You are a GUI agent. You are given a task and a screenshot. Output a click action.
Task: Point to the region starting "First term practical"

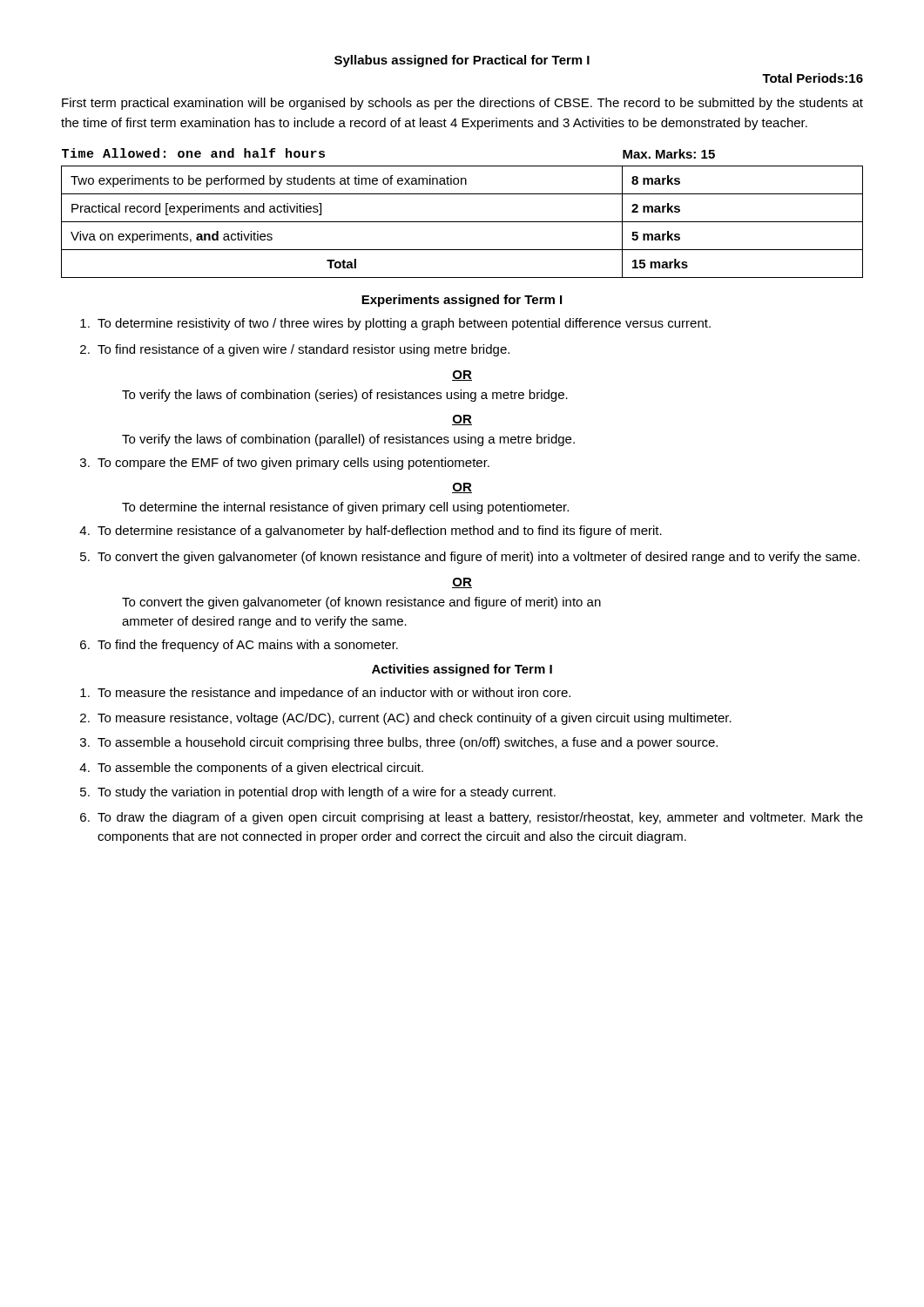tap(462, 113)
